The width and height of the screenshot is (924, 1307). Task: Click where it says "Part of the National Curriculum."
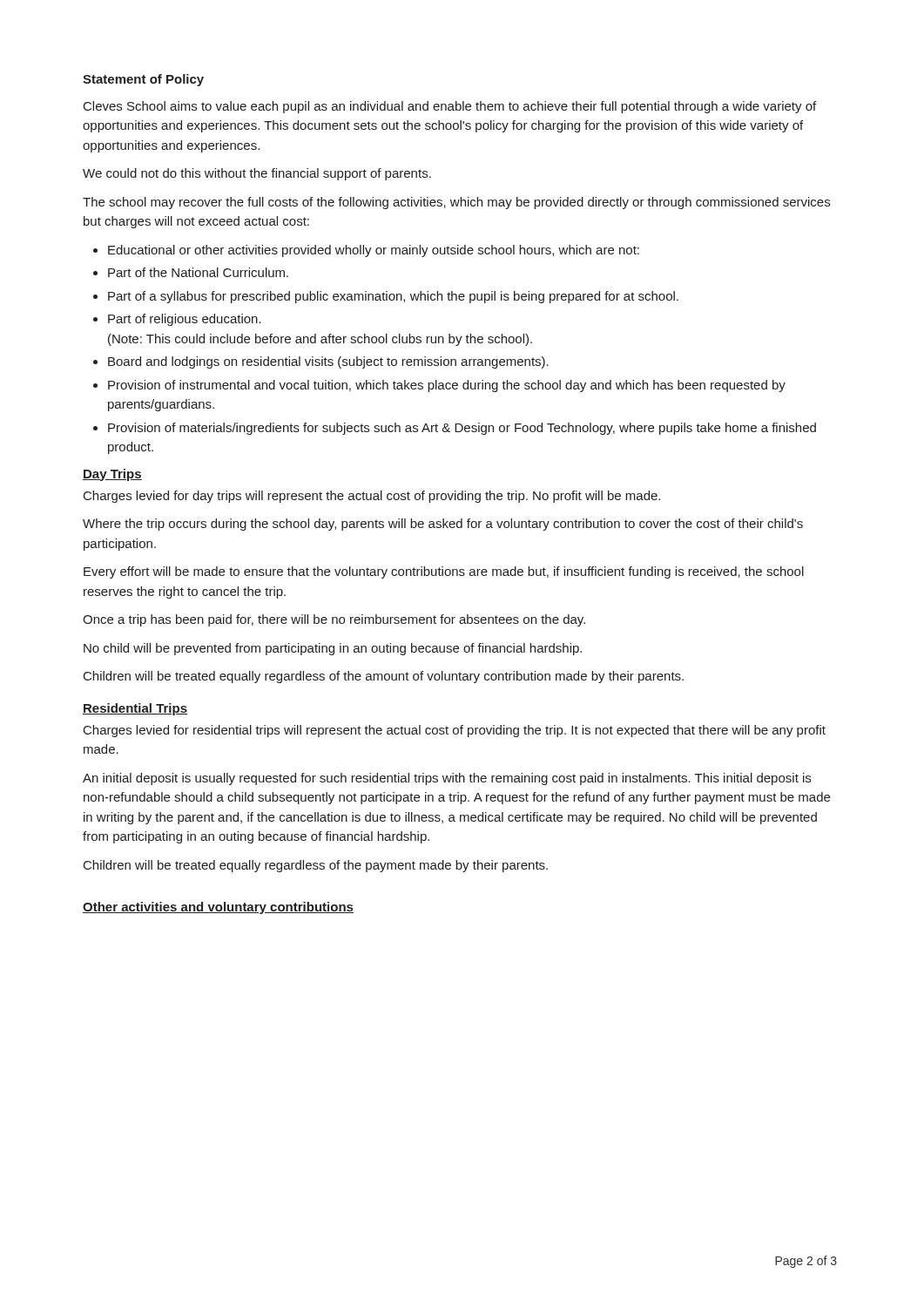pos(198,272)
